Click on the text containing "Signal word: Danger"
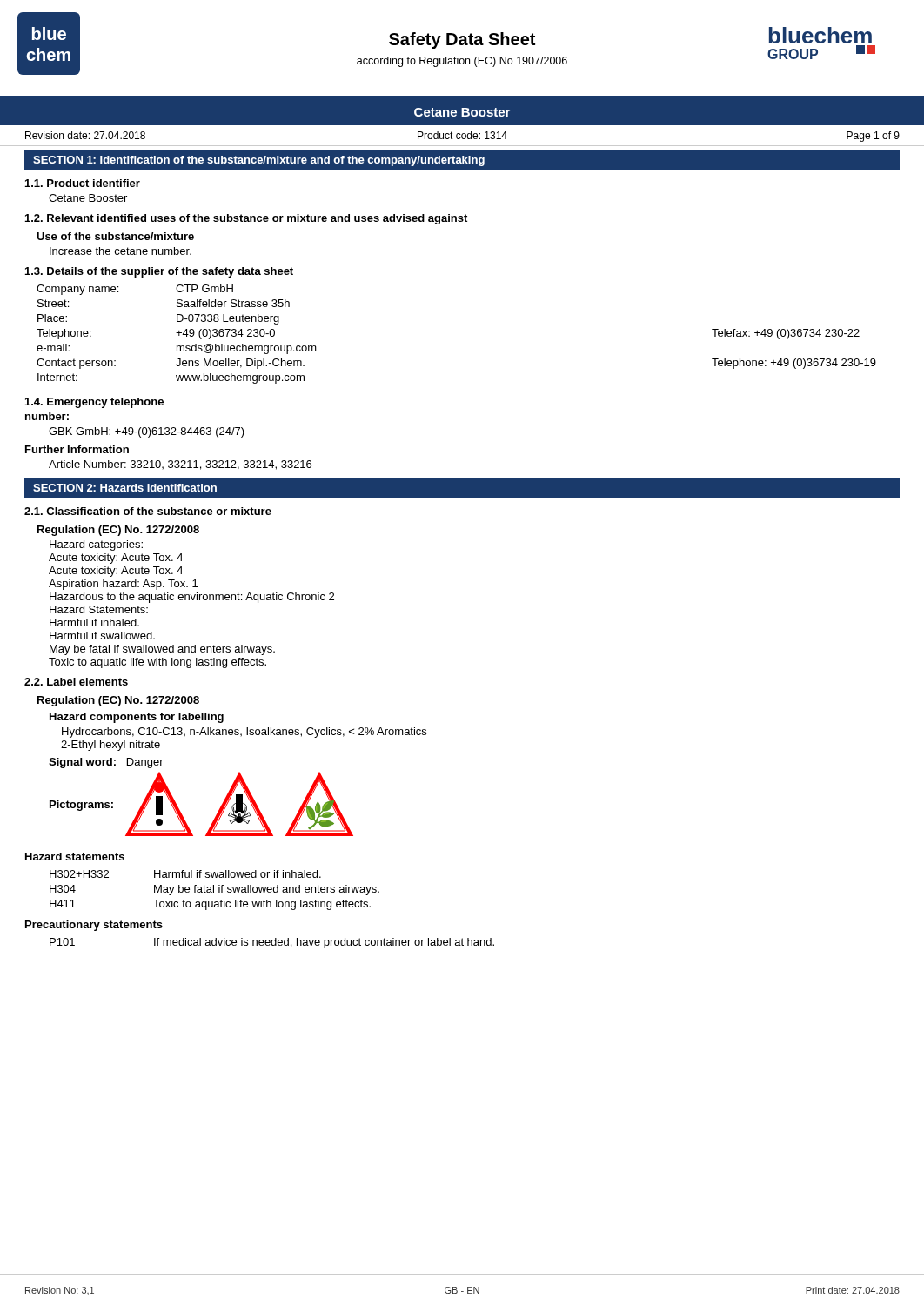Screen dimensions: 1305x924 click(106, 762)
